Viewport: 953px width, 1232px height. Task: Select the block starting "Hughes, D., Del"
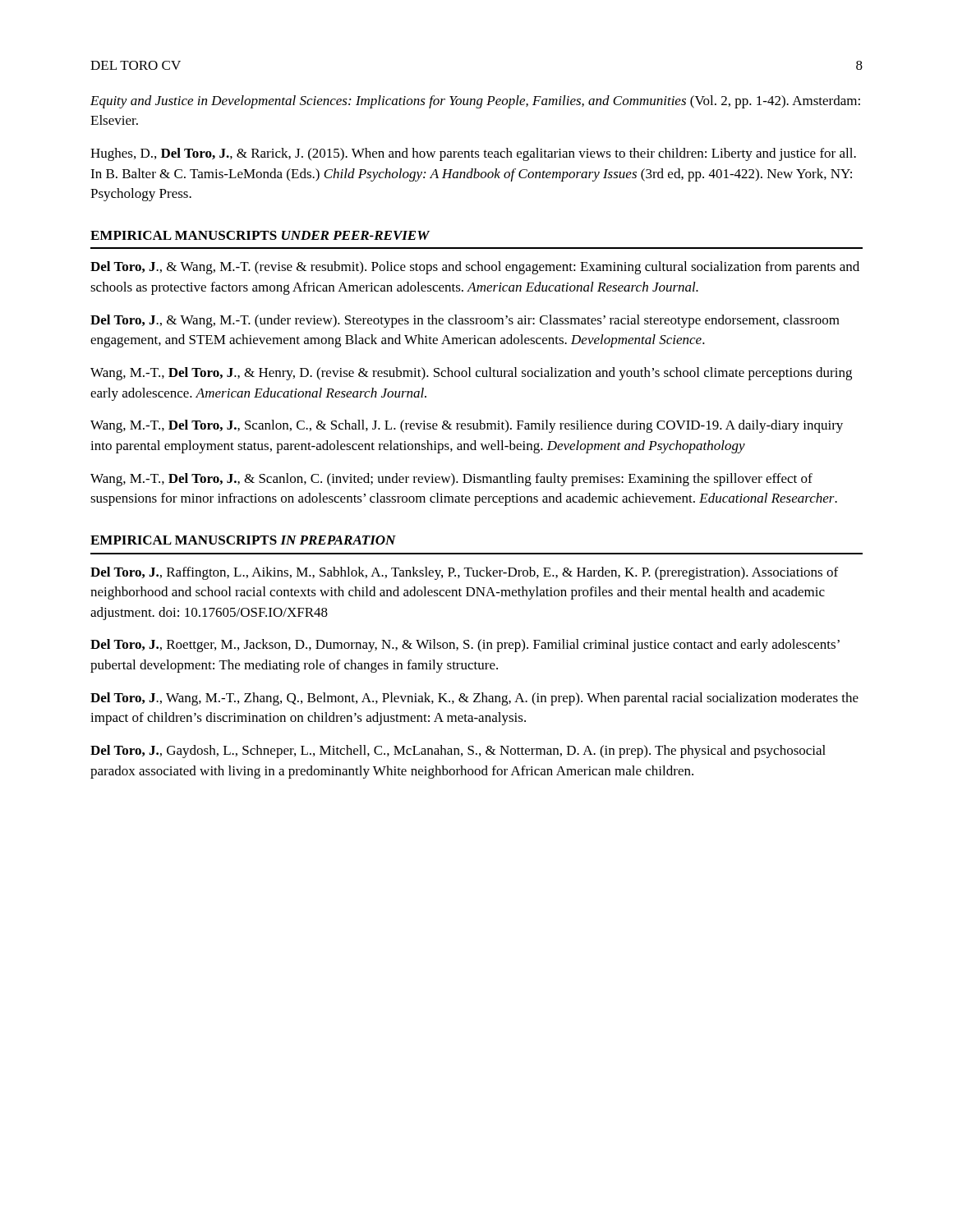(x=476, y=174)
